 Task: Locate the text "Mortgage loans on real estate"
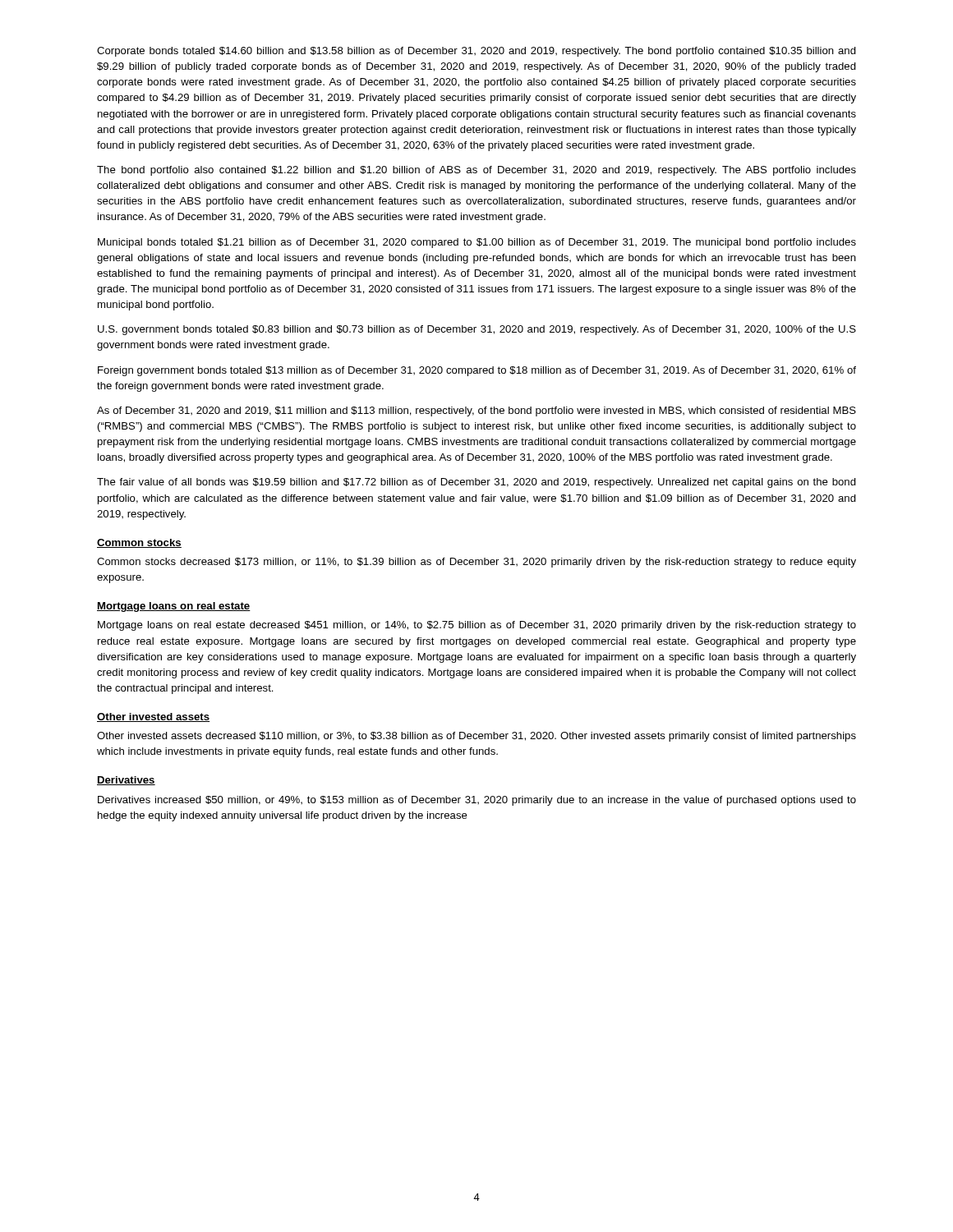point(173,606)
